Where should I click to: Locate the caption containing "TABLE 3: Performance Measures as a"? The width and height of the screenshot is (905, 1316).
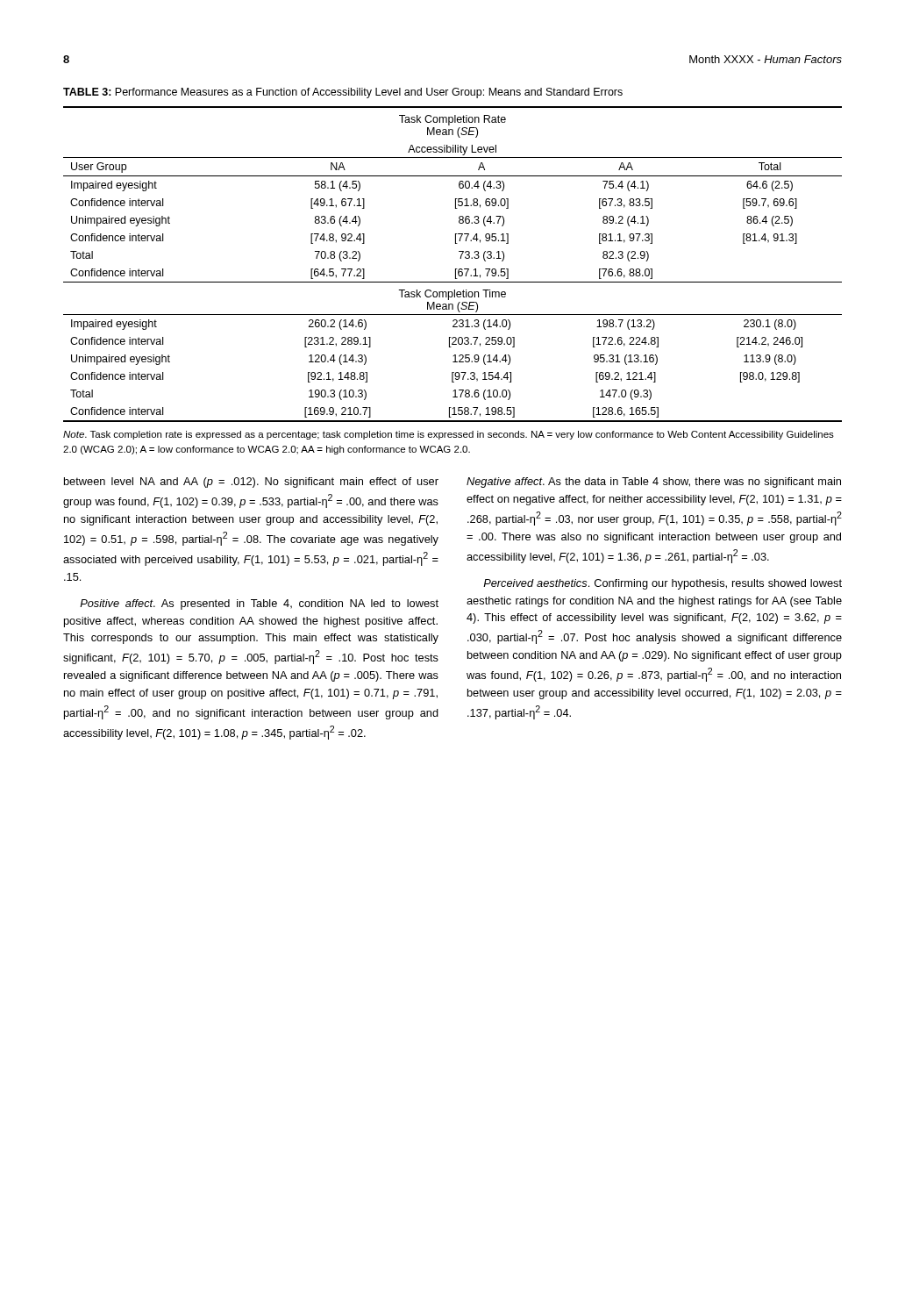click(x=343, y=92)
